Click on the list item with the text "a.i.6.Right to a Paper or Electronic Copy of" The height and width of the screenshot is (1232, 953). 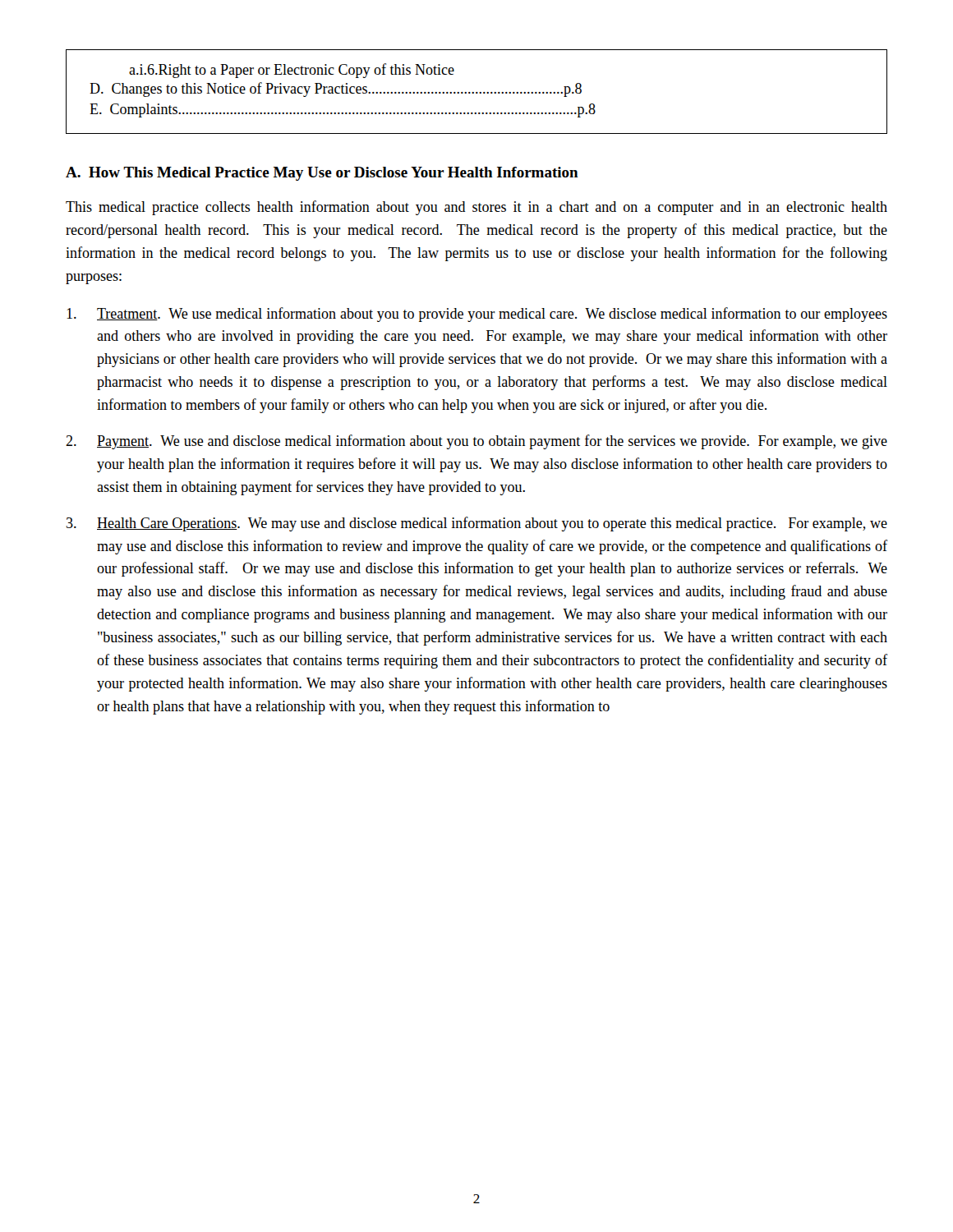click(x=476, y=90)
